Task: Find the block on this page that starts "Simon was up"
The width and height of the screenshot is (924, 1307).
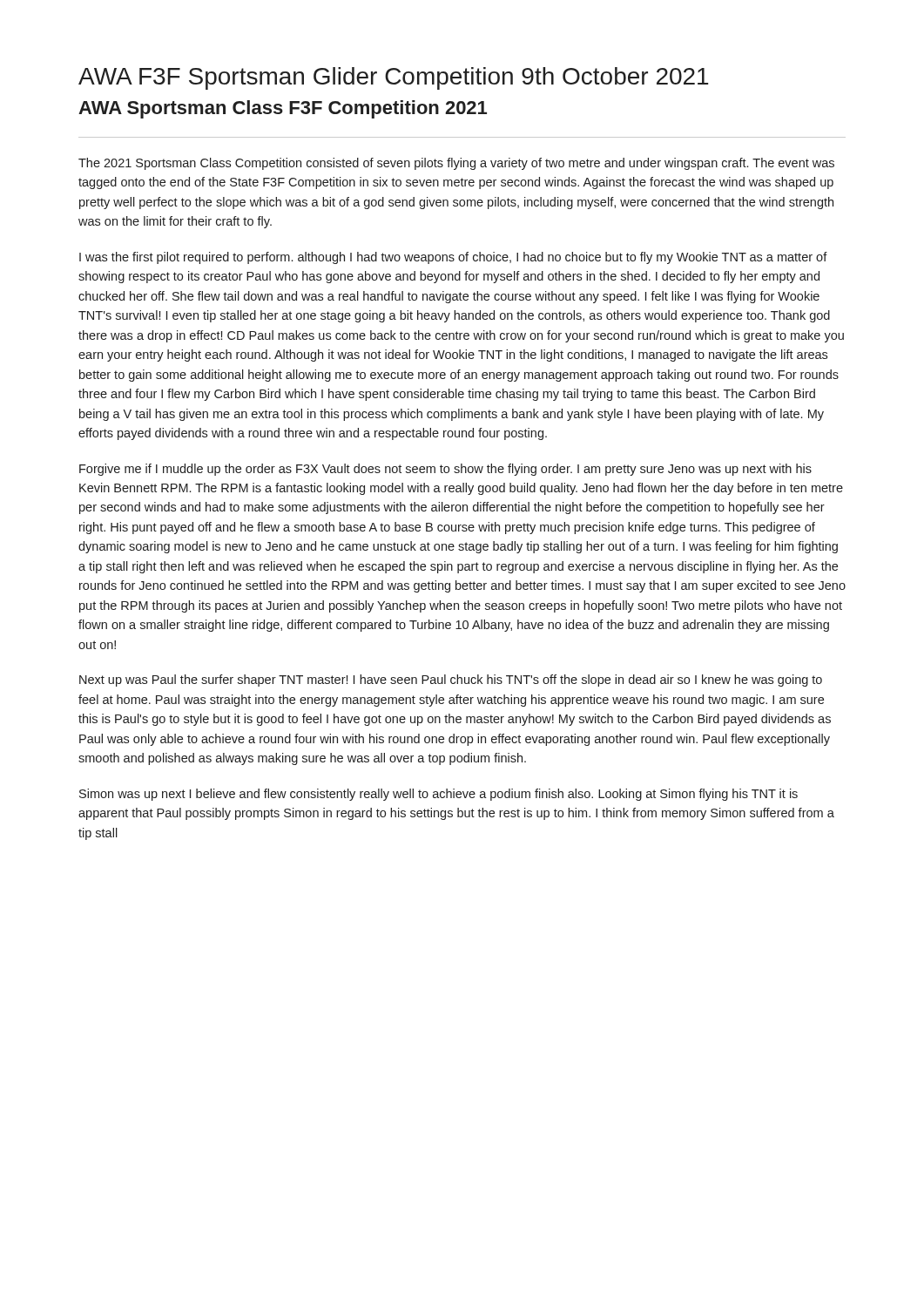Action: (x=456, y=813)
